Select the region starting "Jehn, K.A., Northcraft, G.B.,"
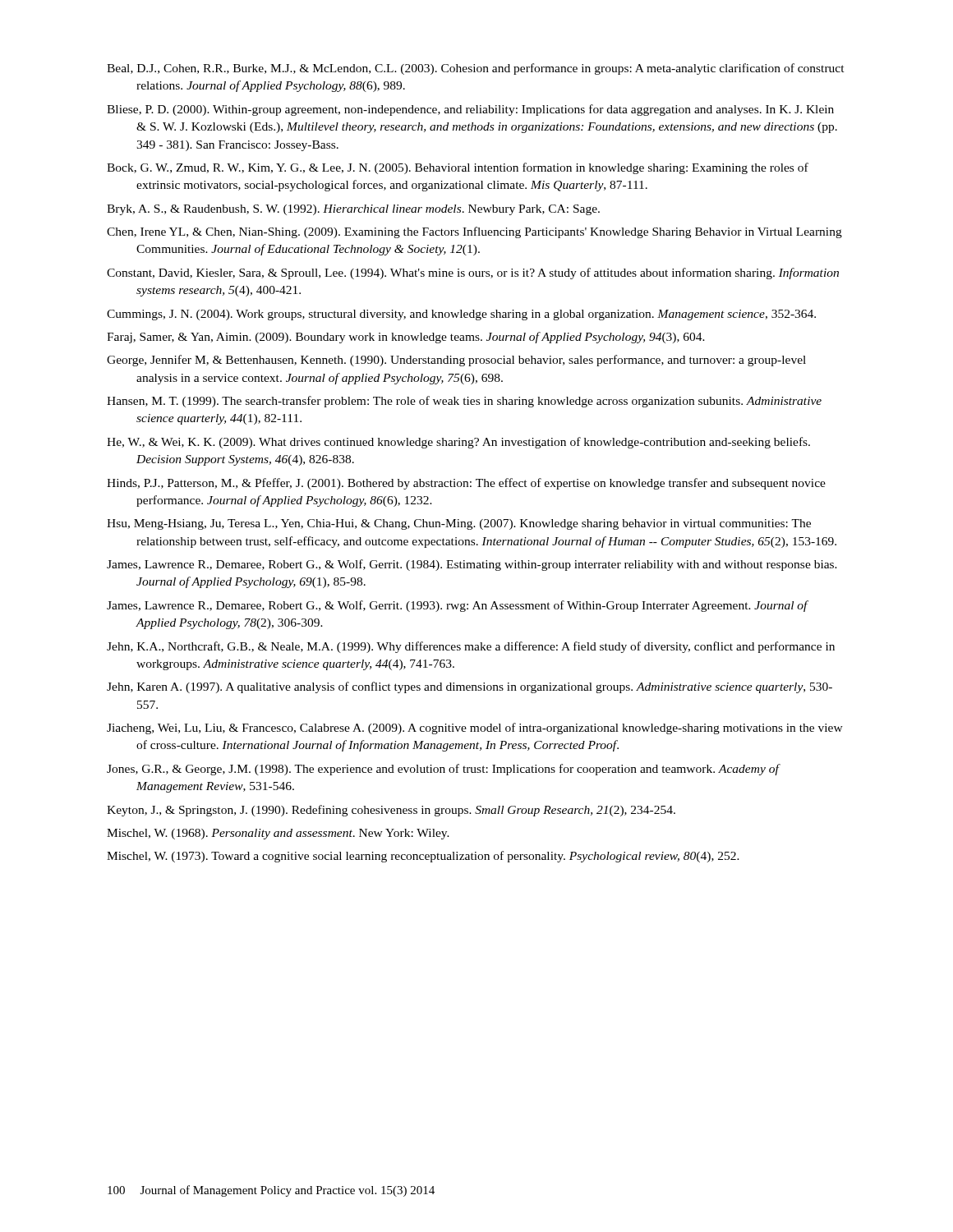Screen dimensions: 1232x953 [x=471, y=654]
